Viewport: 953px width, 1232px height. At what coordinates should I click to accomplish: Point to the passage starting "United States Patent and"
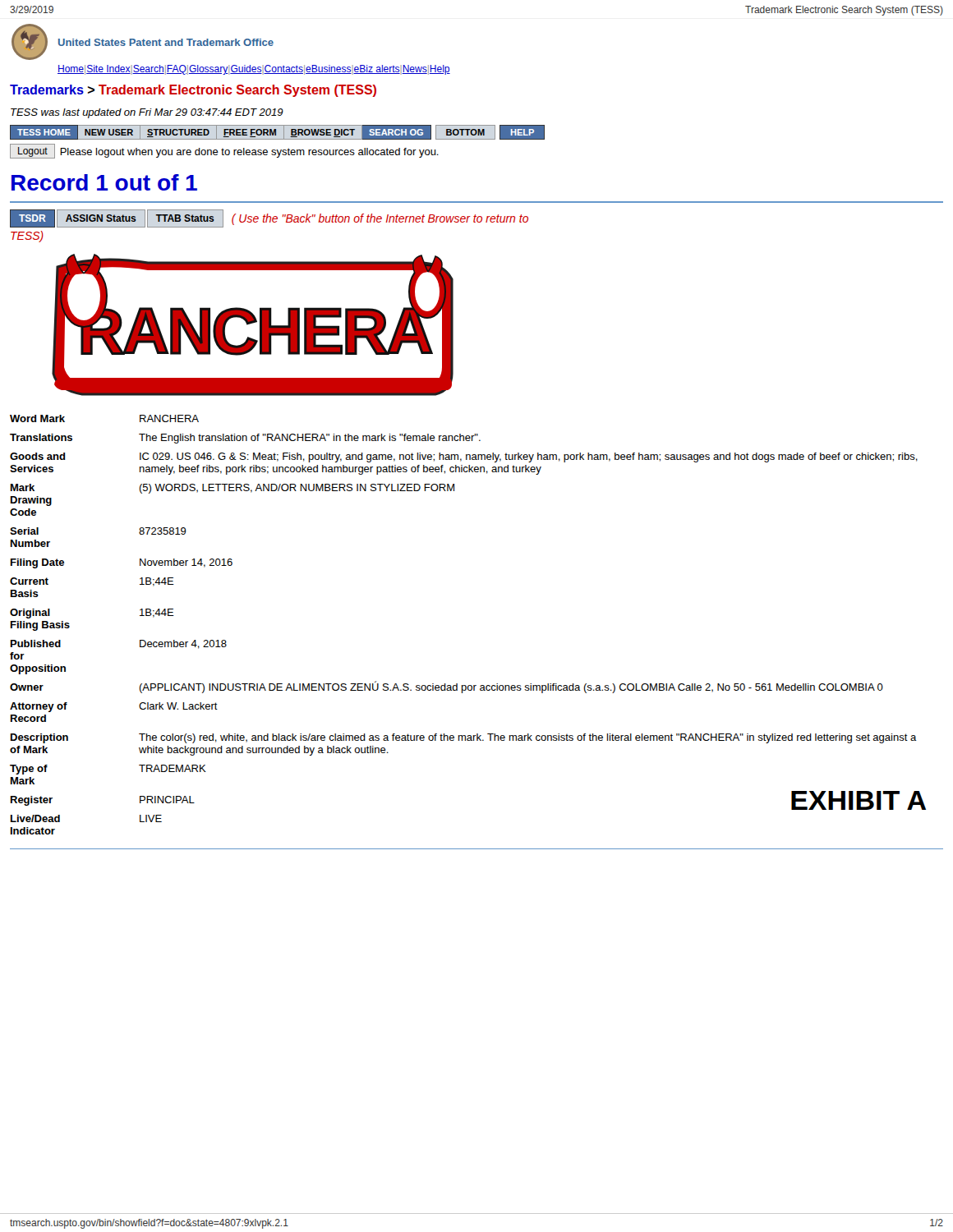point(165,42)
